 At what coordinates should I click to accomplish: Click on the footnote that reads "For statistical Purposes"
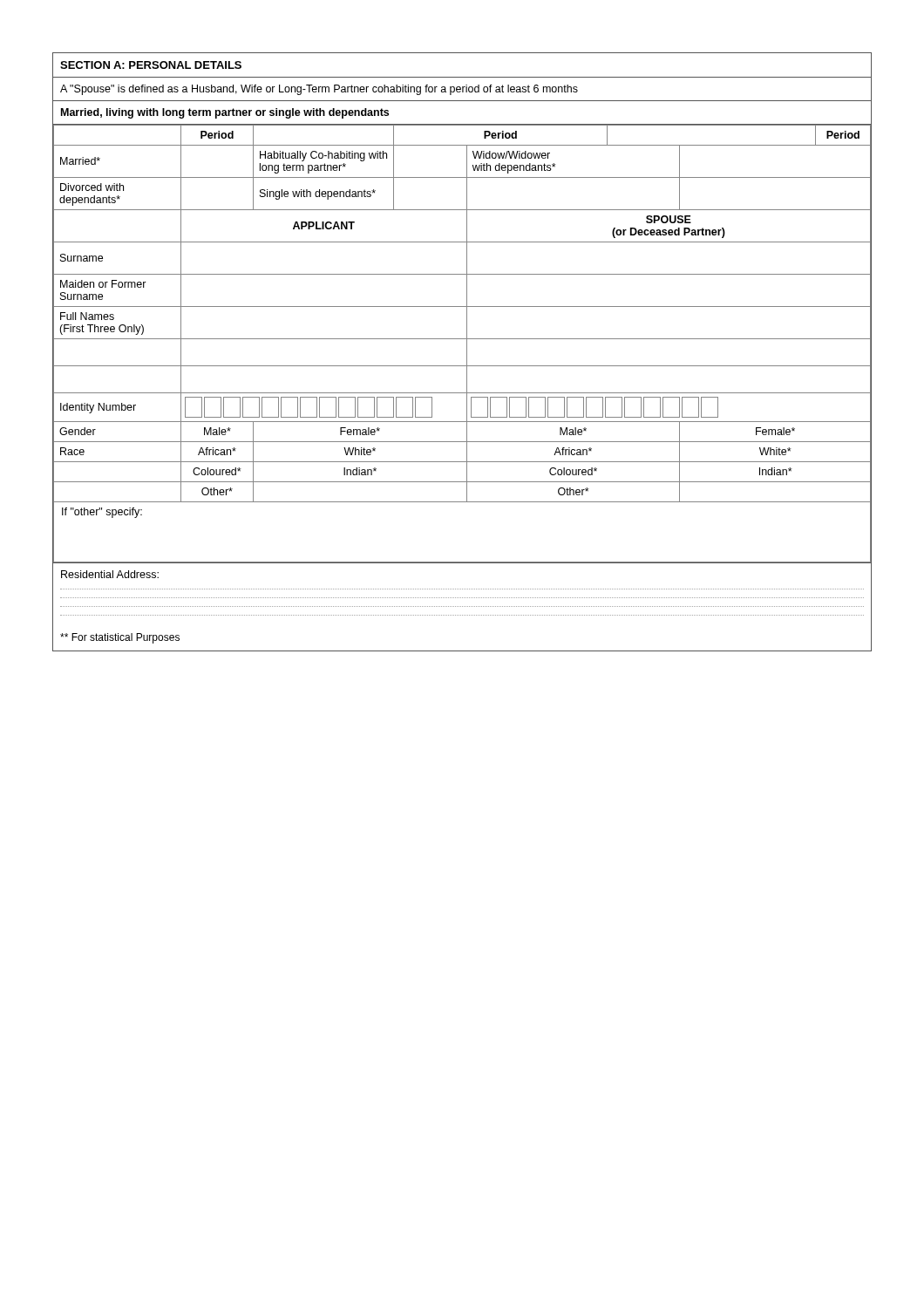coord(120,637)
